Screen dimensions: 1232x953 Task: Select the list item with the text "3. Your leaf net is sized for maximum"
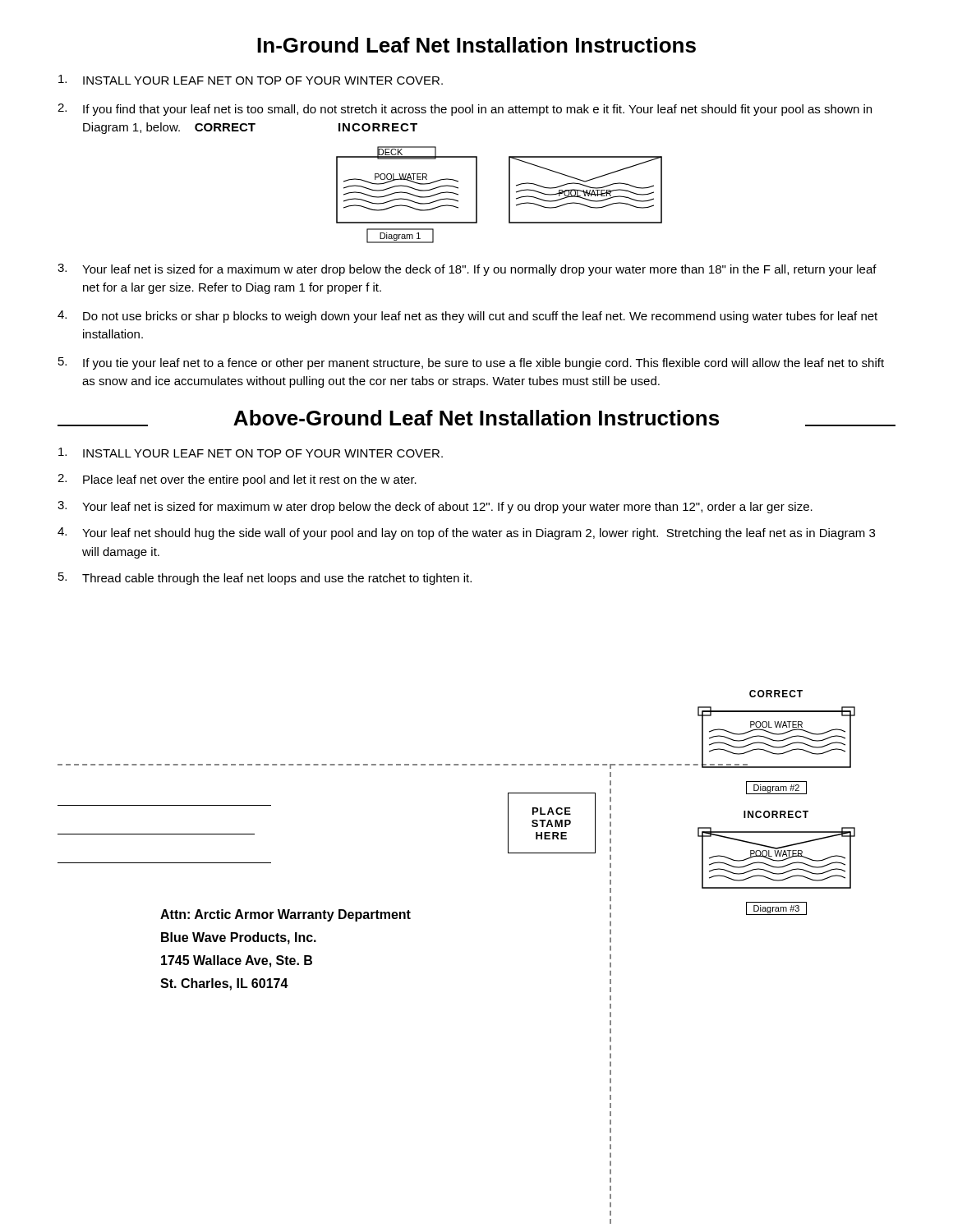coord(435,507)
